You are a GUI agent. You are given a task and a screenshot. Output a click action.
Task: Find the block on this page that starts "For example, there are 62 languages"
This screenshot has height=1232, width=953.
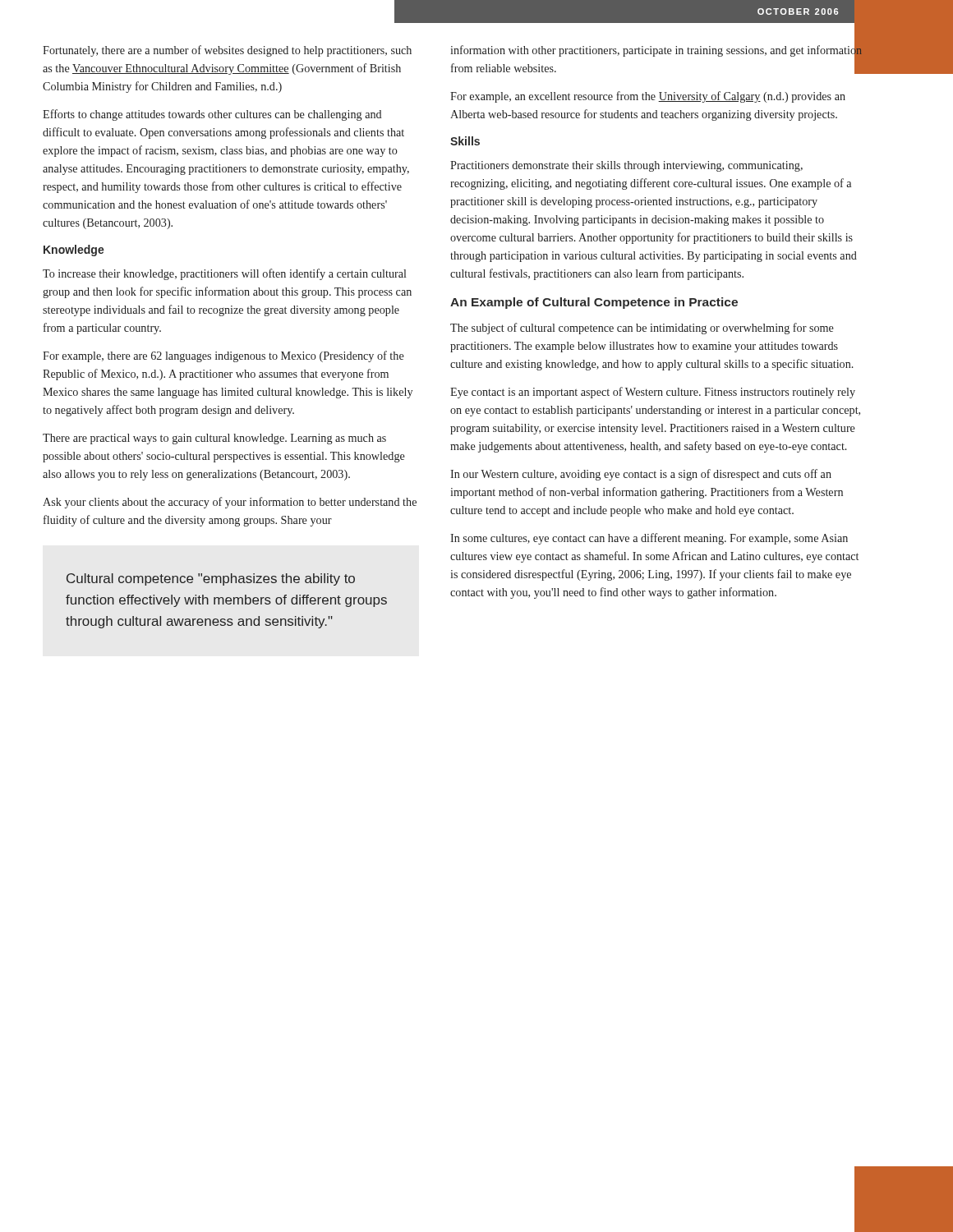tap(231, 382)
